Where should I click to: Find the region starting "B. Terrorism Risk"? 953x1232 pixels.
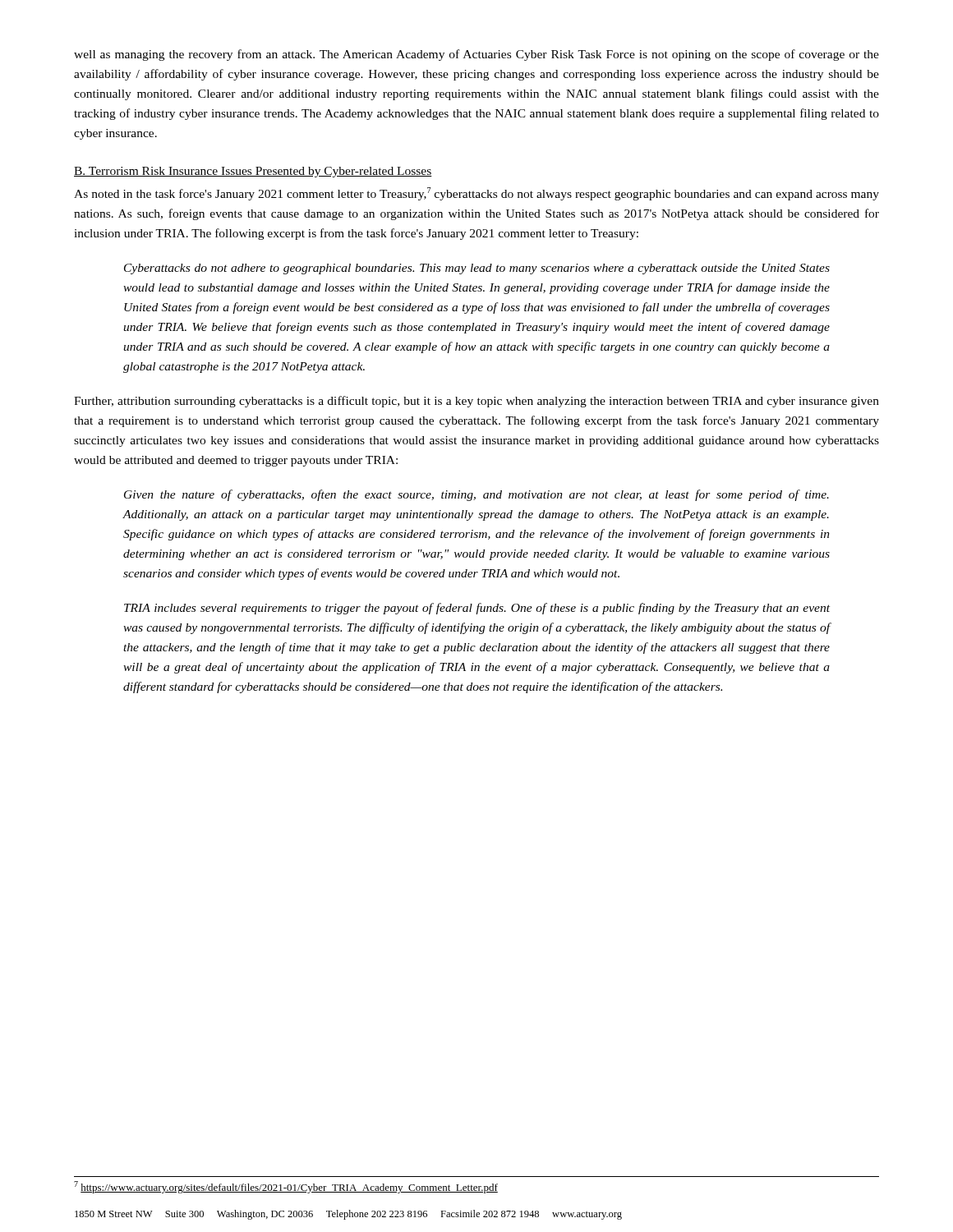tap(253, 171)
